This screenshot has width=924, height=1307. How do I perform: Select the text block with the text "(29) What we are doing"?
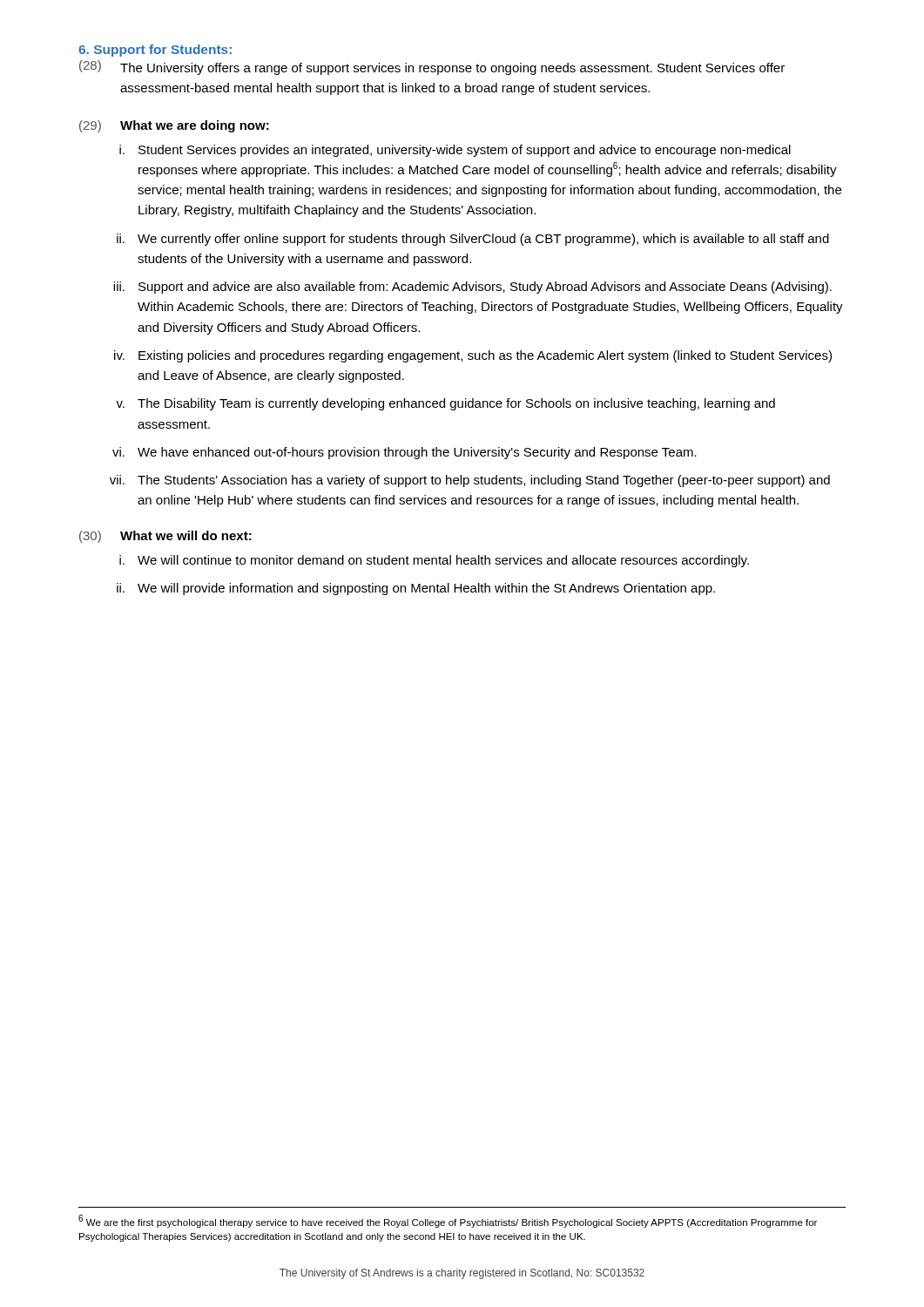coord(174,126)
